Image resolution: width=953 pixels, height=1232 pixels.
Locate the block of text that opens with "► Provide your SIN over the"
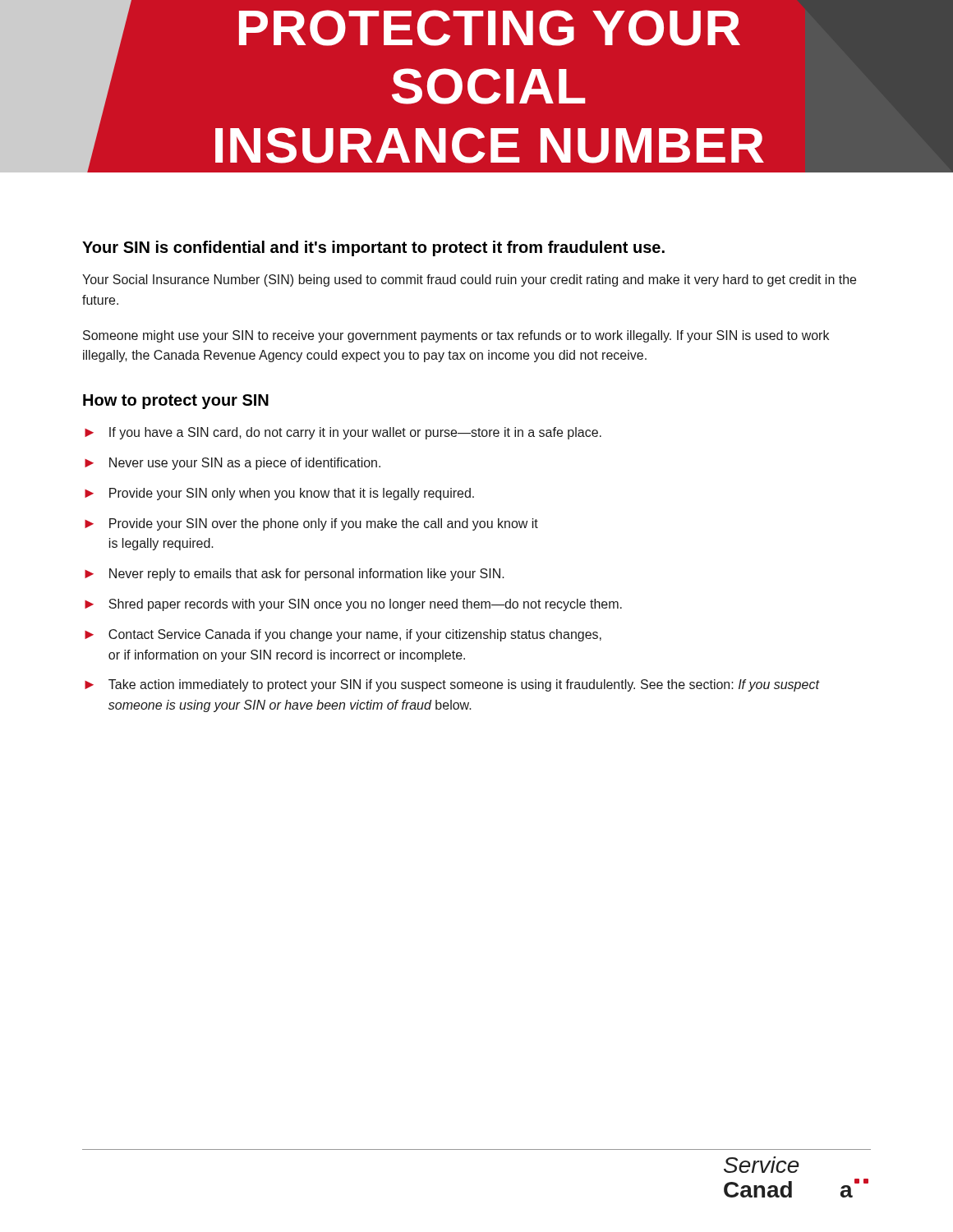click(476, 534)
